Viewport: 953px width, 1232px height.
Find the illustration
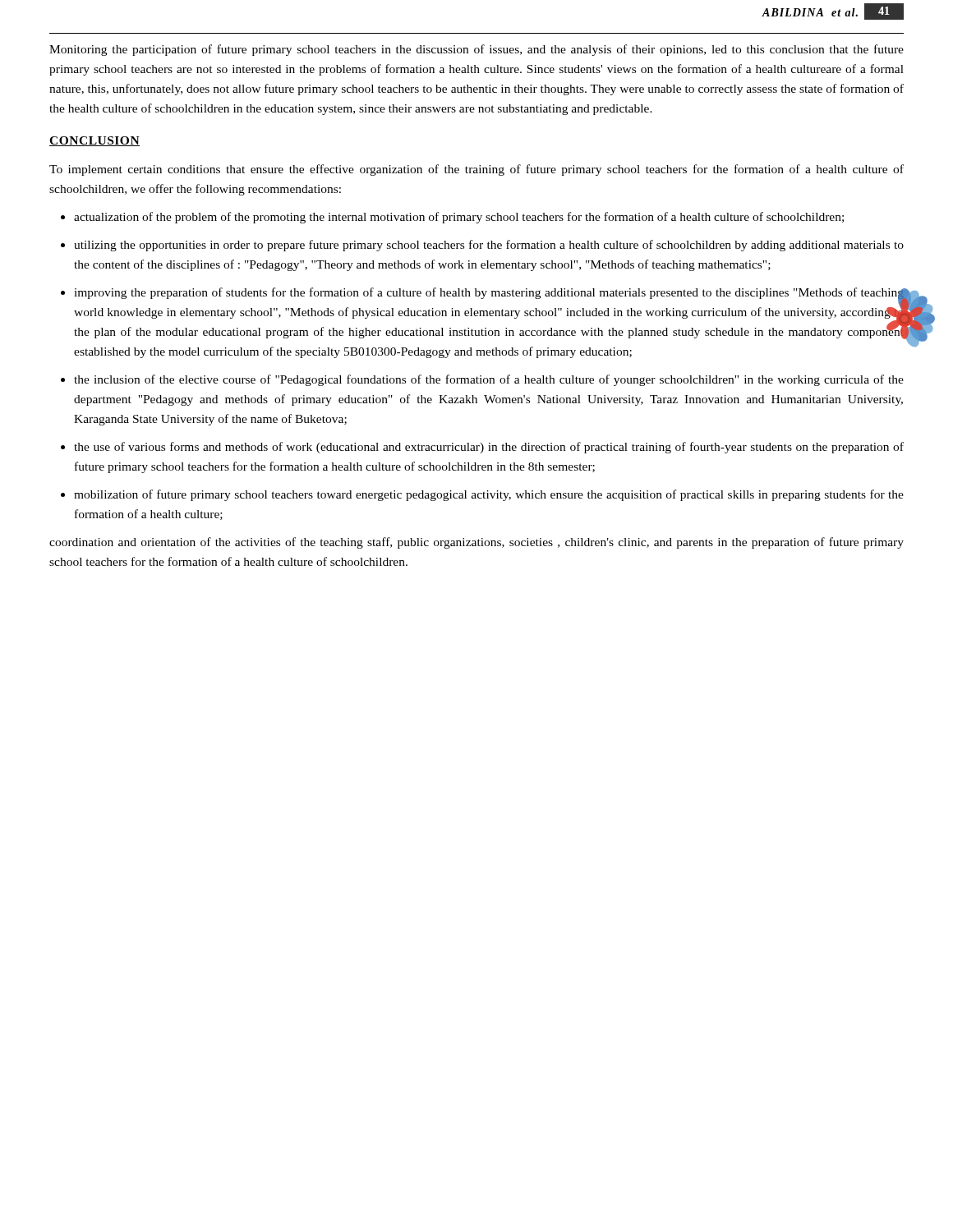905,319
